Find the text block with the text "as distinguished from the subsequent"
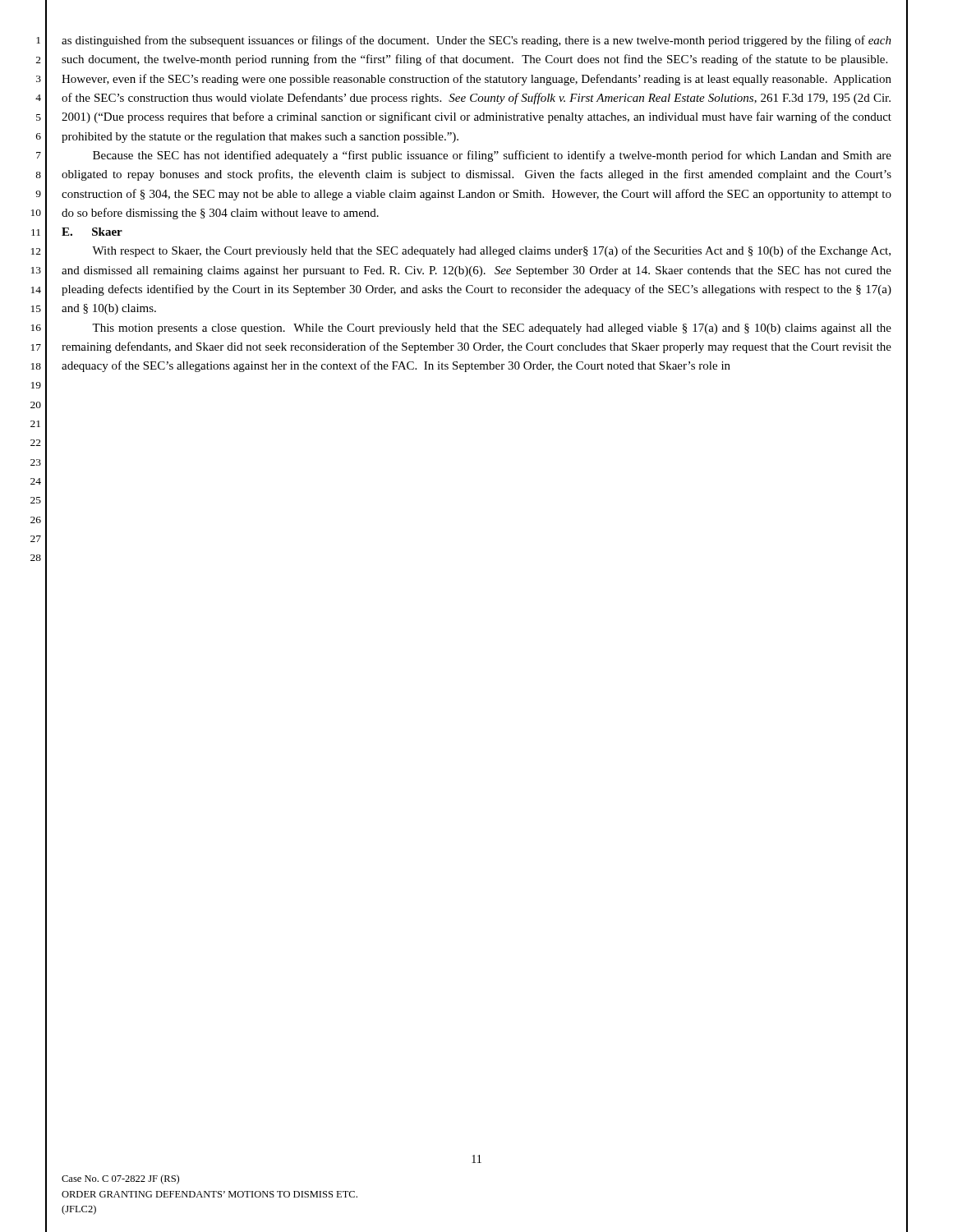 click(x=476, y=88)
